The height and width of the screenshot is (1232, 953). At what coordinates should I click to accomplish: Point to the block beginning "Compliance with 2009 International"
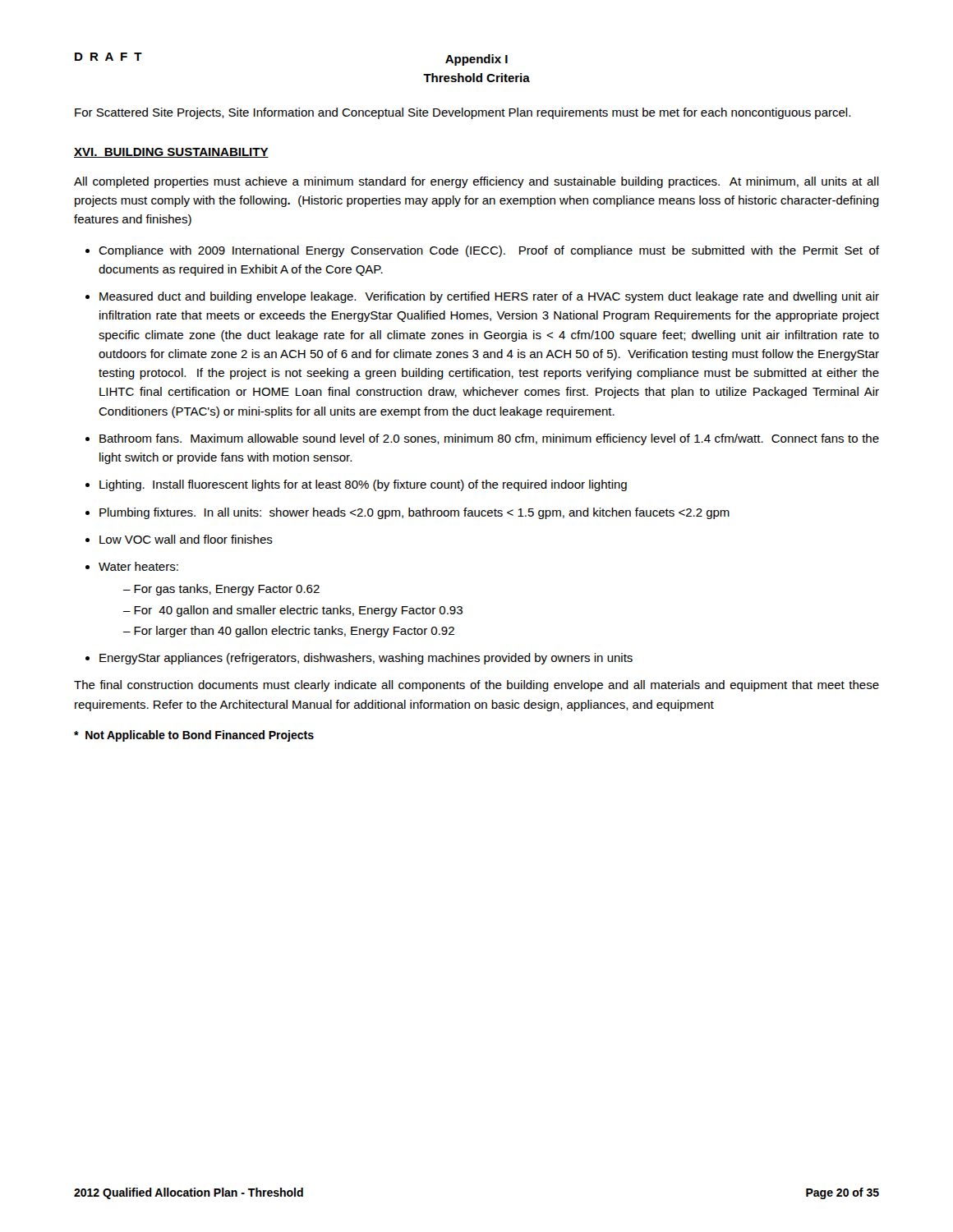(489, 259)
